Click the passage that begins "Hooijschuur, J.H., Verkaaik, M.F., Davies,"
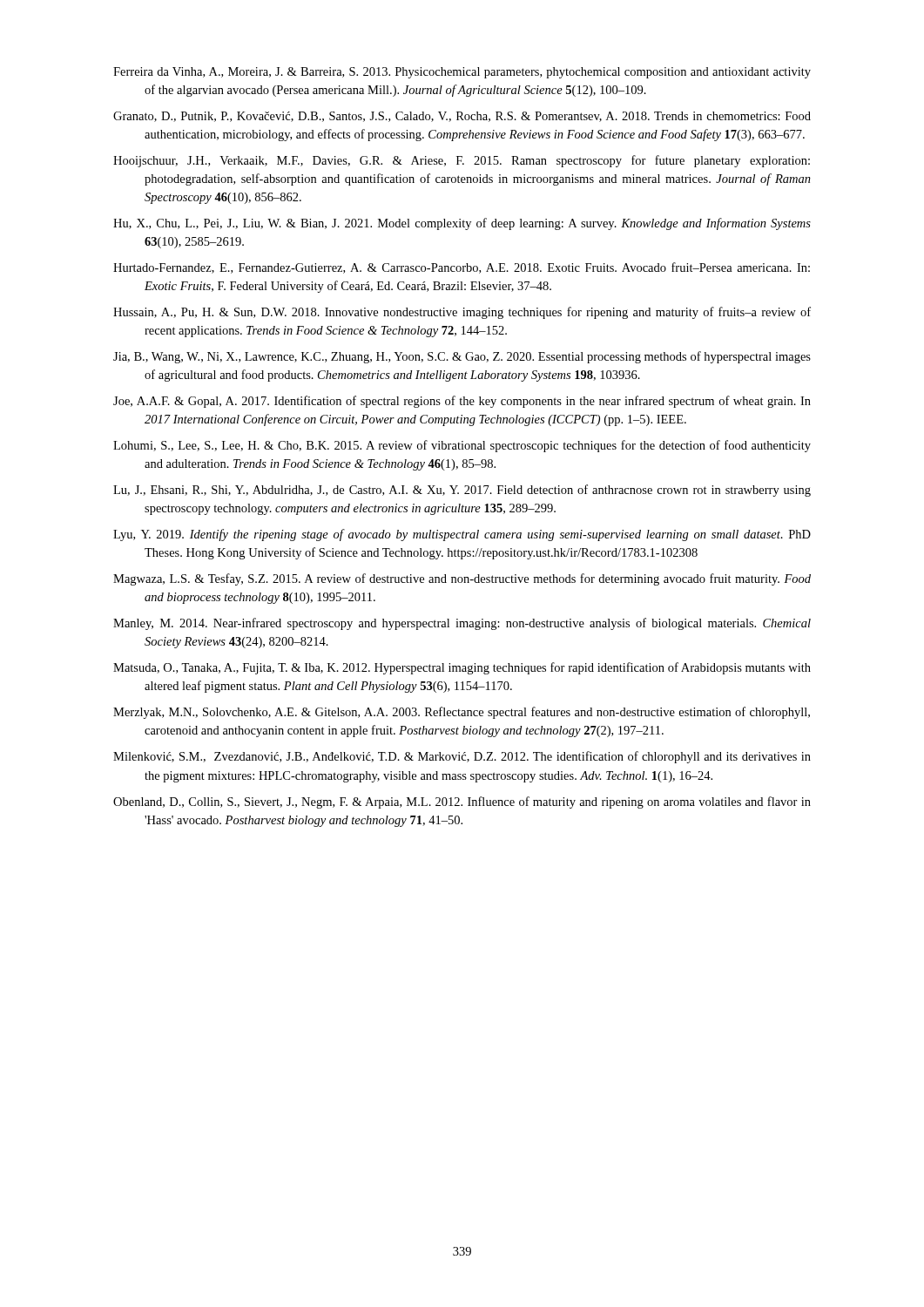Viewport: 924px width, 1307px height. pyautogui.click(x=462, y=179)
